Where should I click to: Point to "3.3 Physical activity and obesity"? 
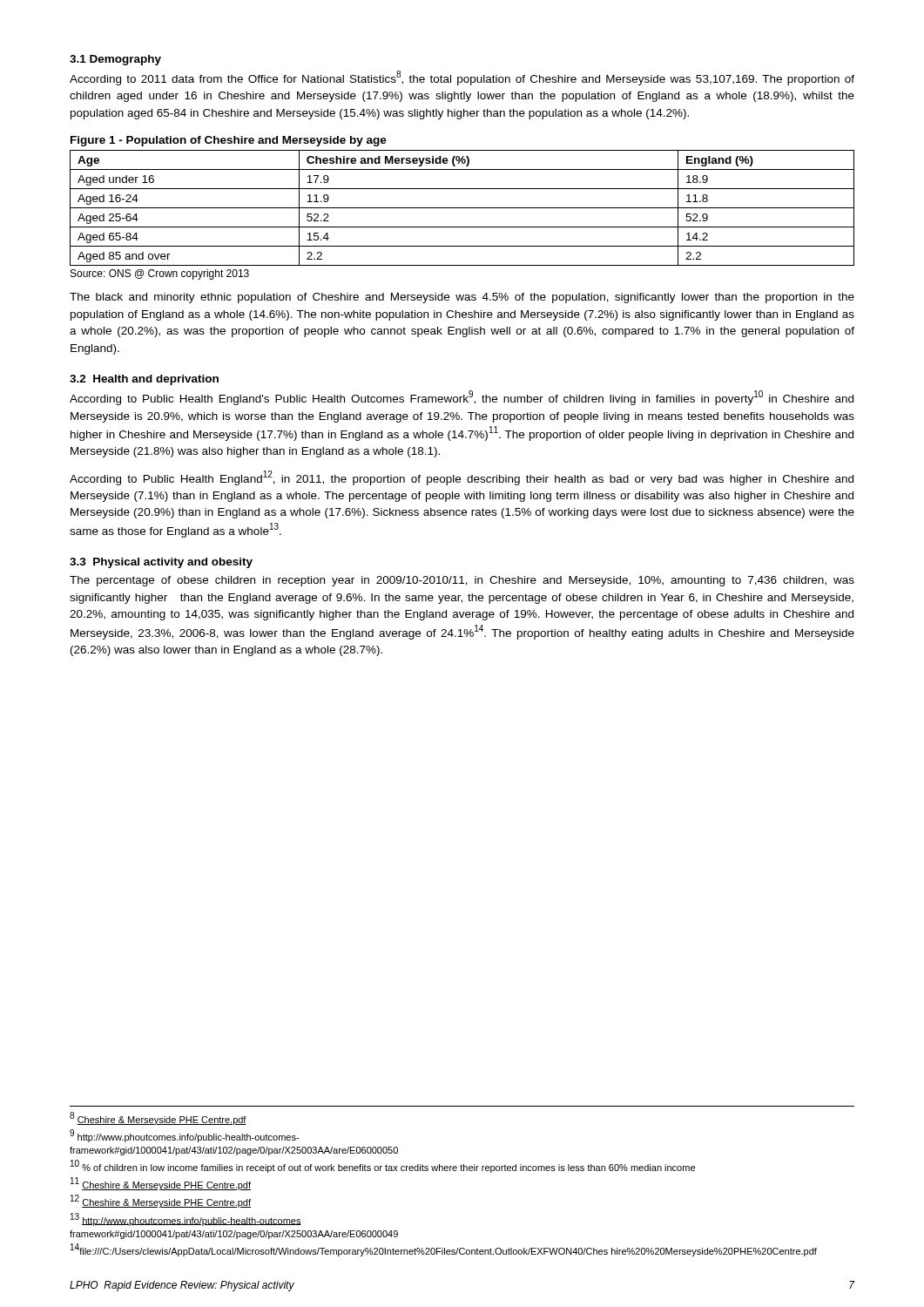[161, 561]
